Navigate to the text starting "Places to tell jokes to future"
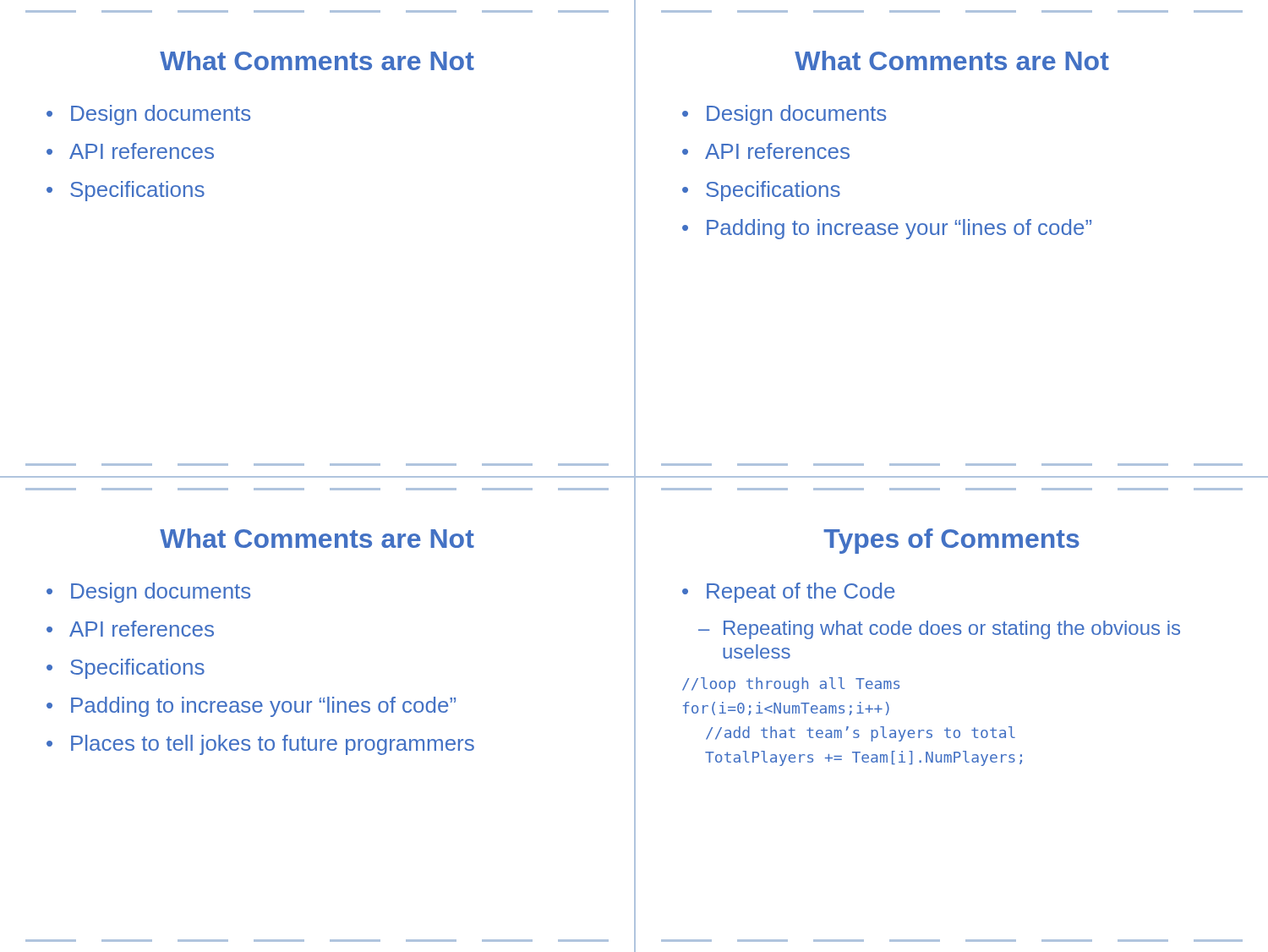This screenshot has height=952, width=1268. 317,744
